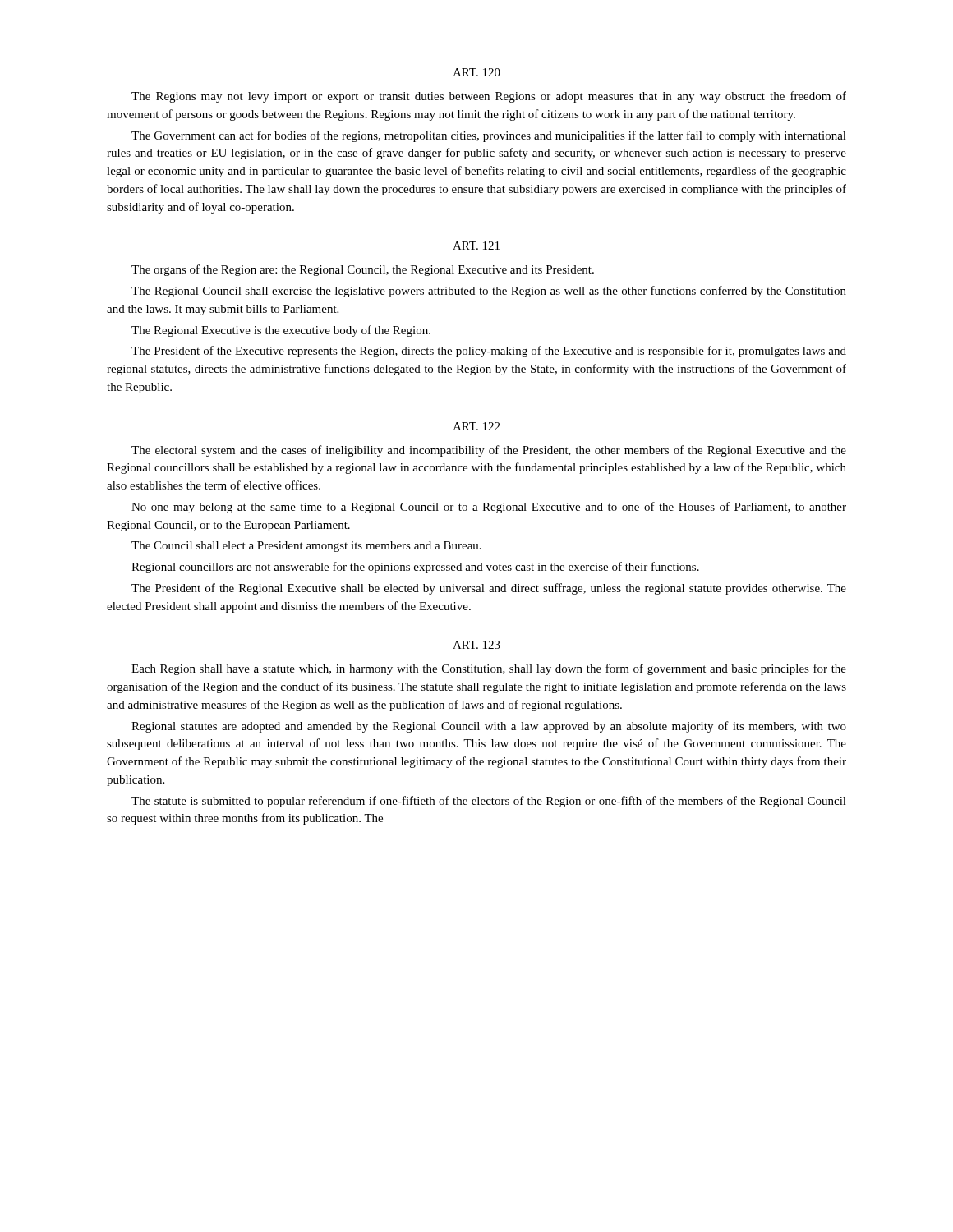953x1232 pixels.
Task: Click the passage that begins "Regional councillors are not answerable"
Action: coord(415,567)
